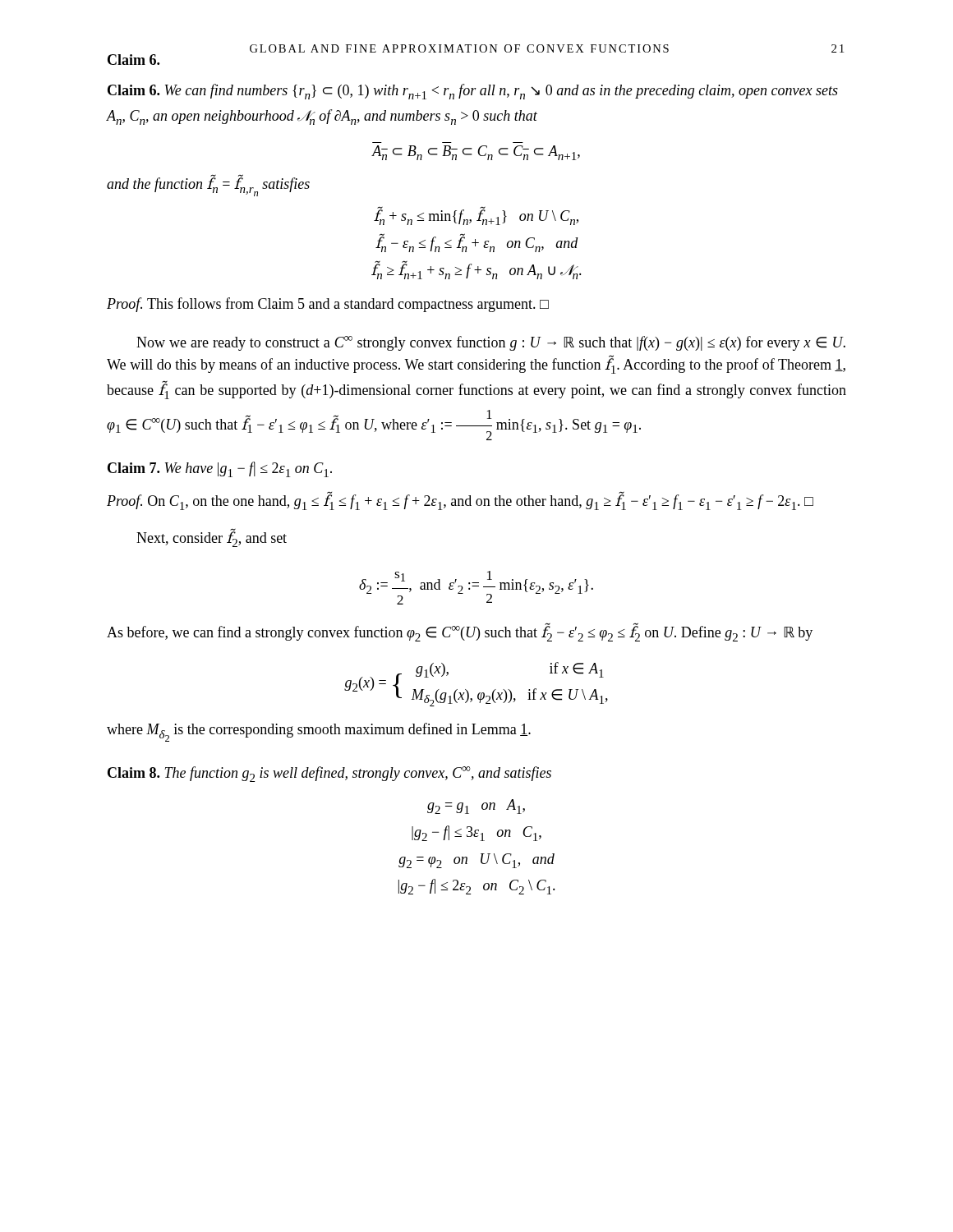Viewport: 953px width, 1232px height.
Task: Find the formula that says "g2 = φ2 on U \"
Action: (x=476, y=860)
